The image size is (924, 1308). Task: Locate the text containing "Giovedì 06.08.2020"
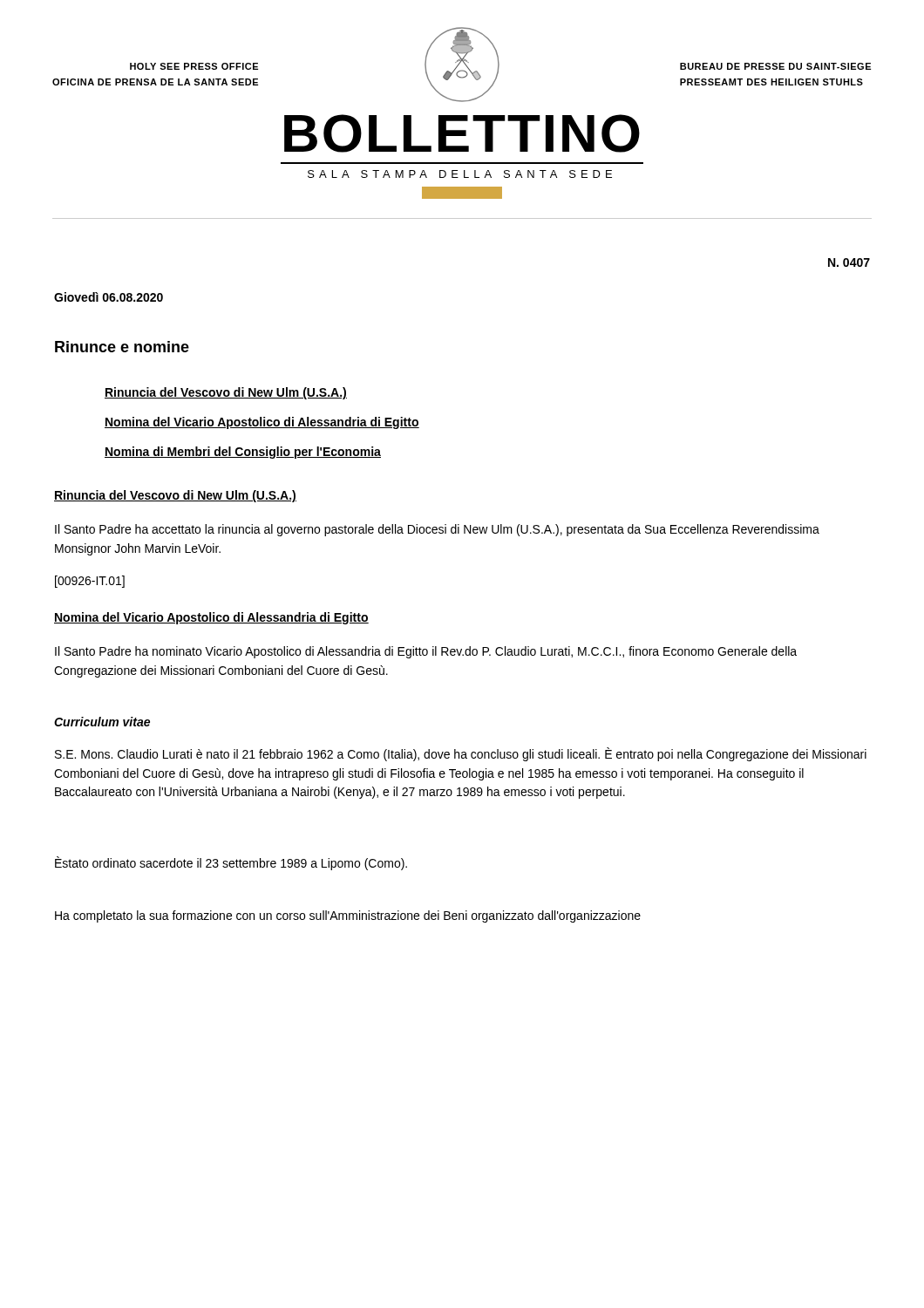coord(109,297)
